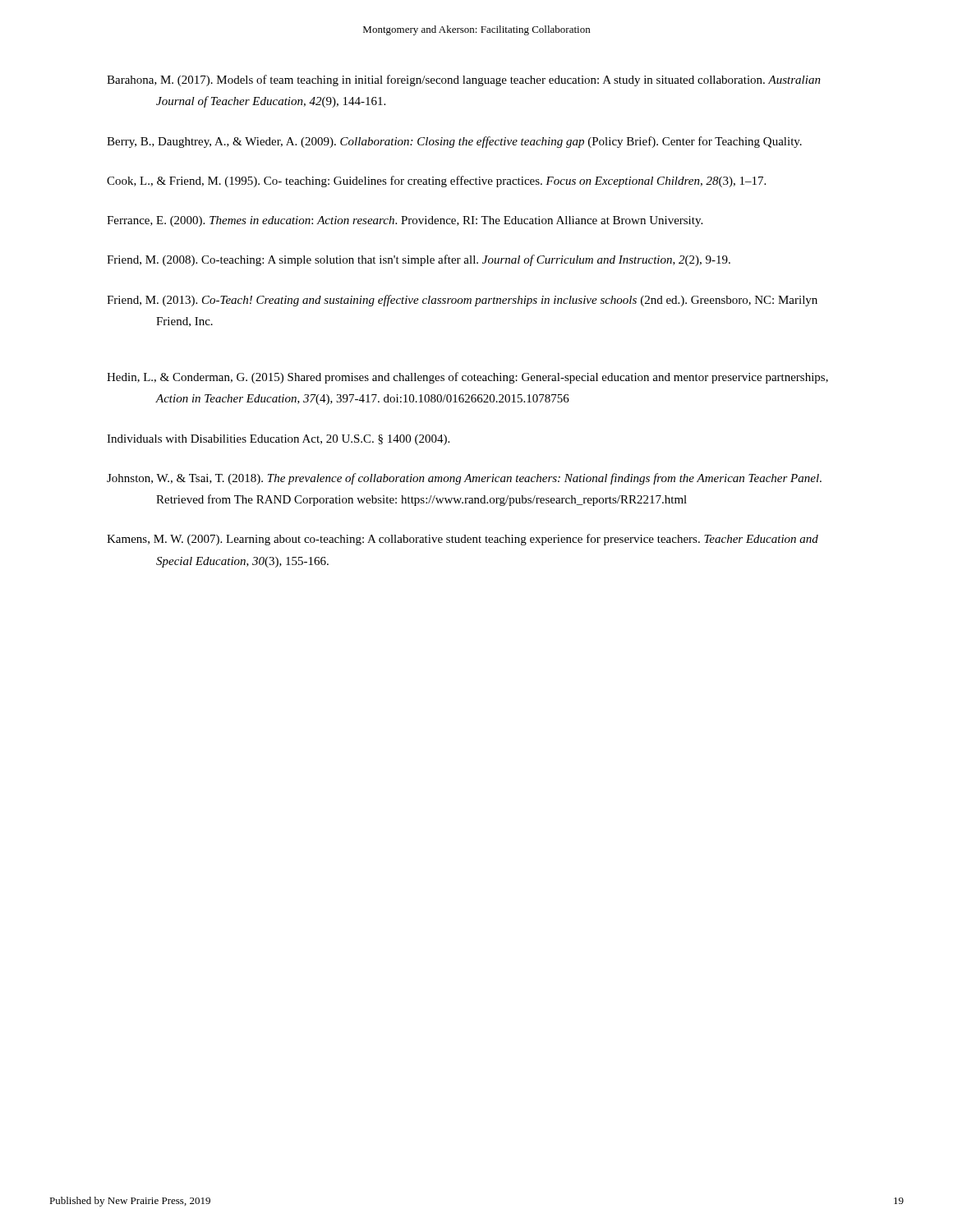Locate the passage starting "Hedin, L., & Conderman,"

coord(468,388)
